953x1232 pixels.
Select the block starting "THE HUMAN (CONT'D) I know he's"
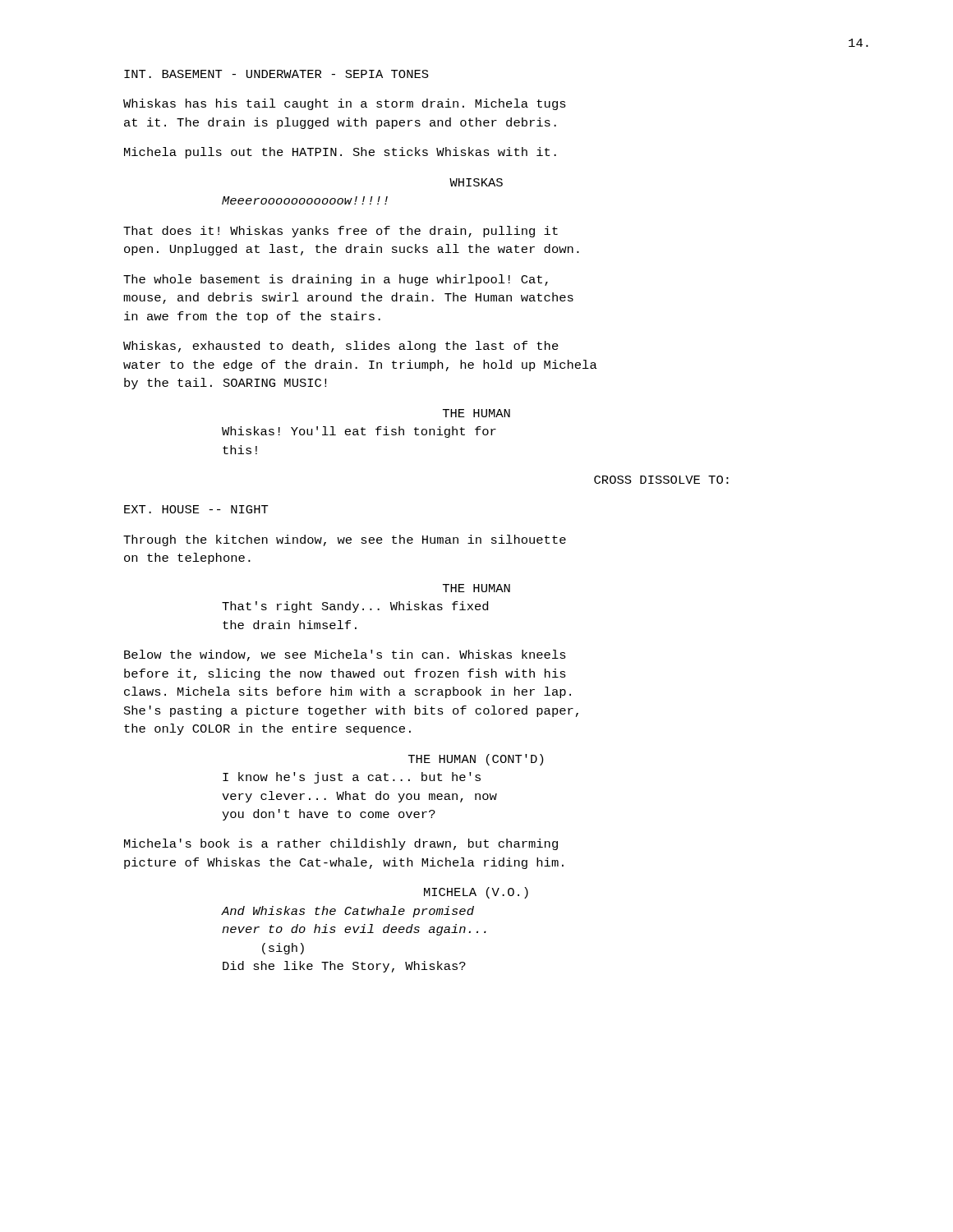point(476,787)
